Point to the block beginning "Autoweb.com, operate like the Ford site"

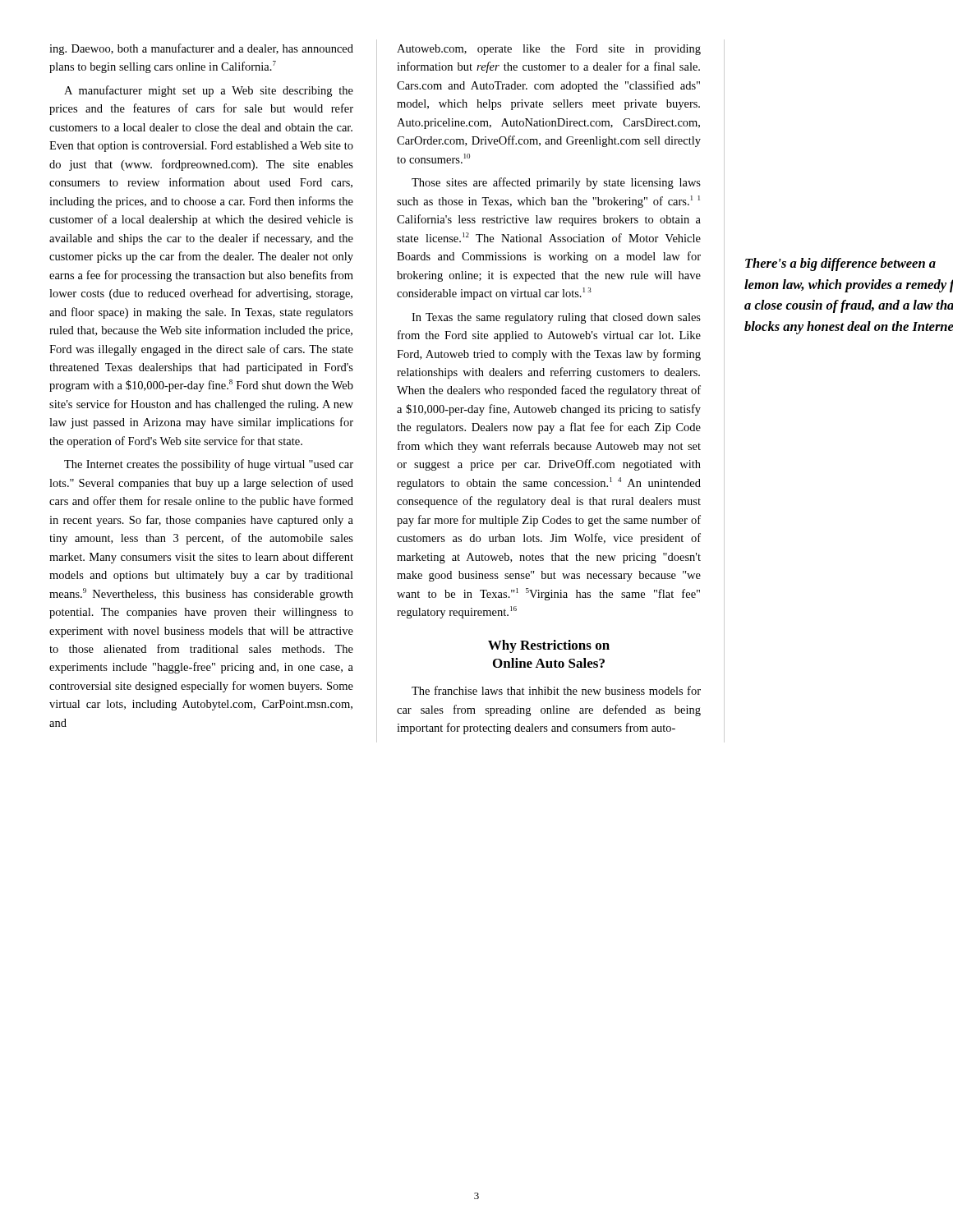coord(549,330)
